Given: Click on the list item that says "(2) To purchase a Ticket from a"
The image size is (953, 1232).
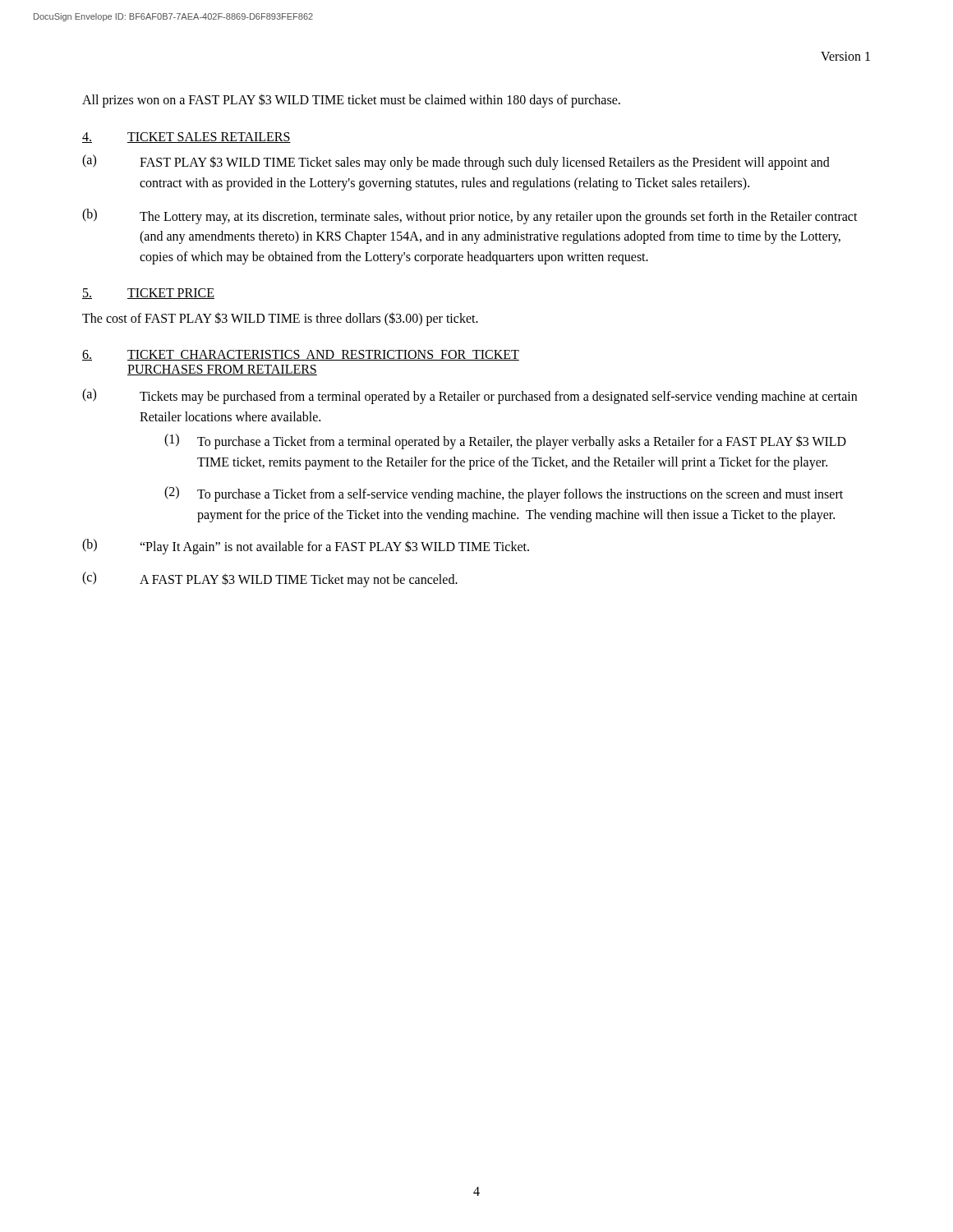Looking at the screenshot, I should pos(518,505).
